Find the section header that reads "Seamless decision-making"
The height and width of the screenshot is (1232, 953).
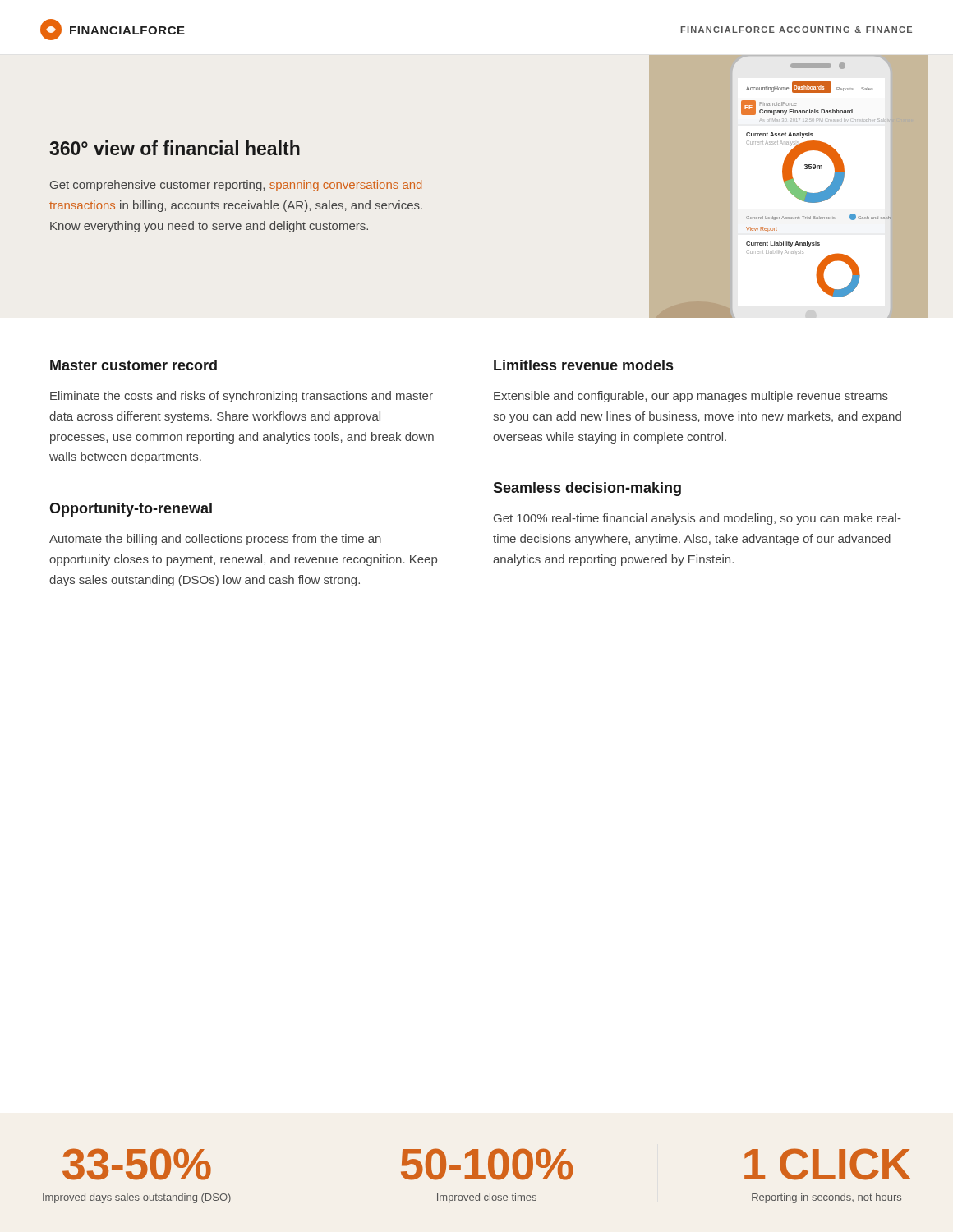(x=587, y=489)
